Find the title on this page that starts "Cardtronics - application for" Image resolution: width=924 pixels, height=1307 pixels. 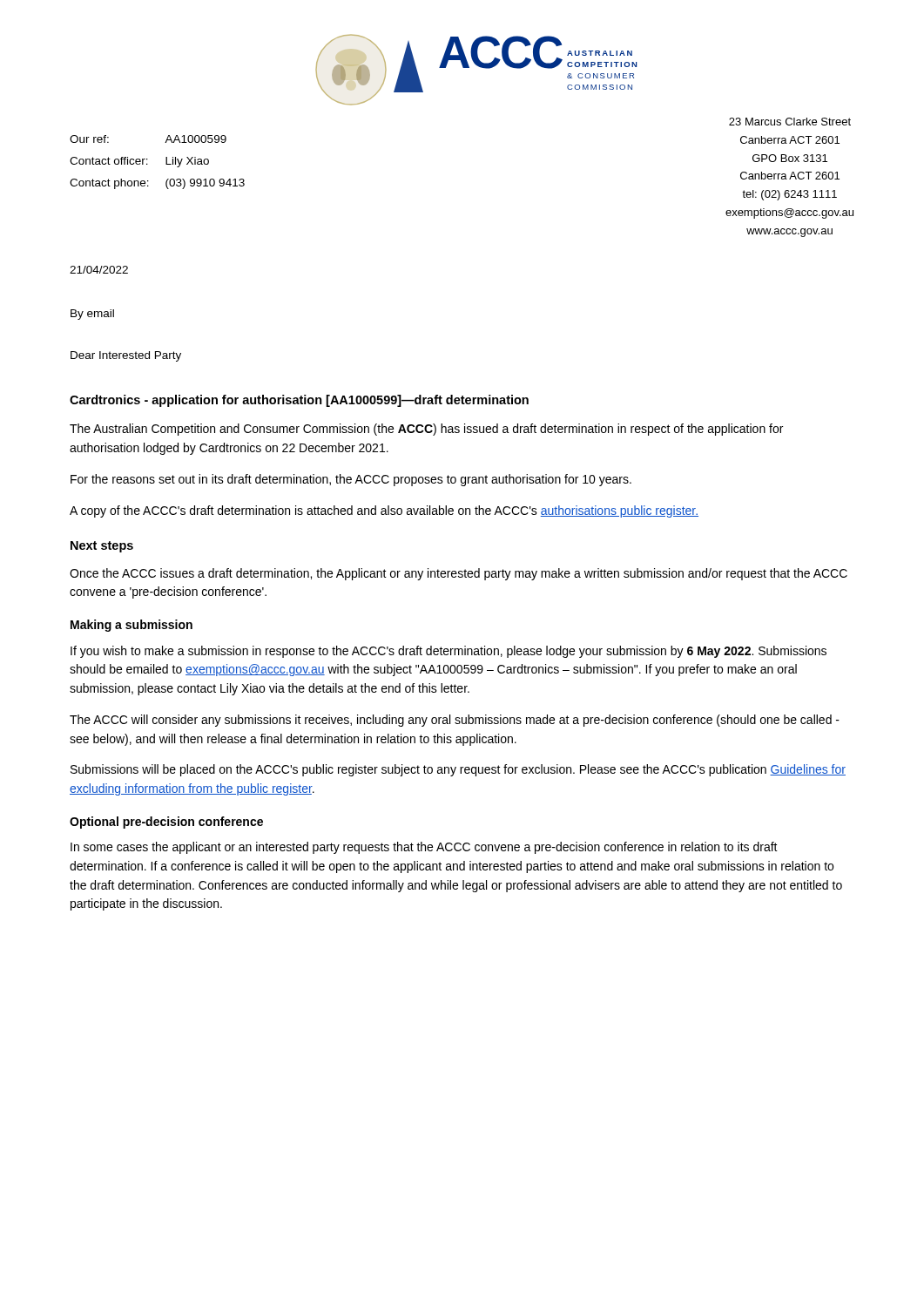point(462,400)
